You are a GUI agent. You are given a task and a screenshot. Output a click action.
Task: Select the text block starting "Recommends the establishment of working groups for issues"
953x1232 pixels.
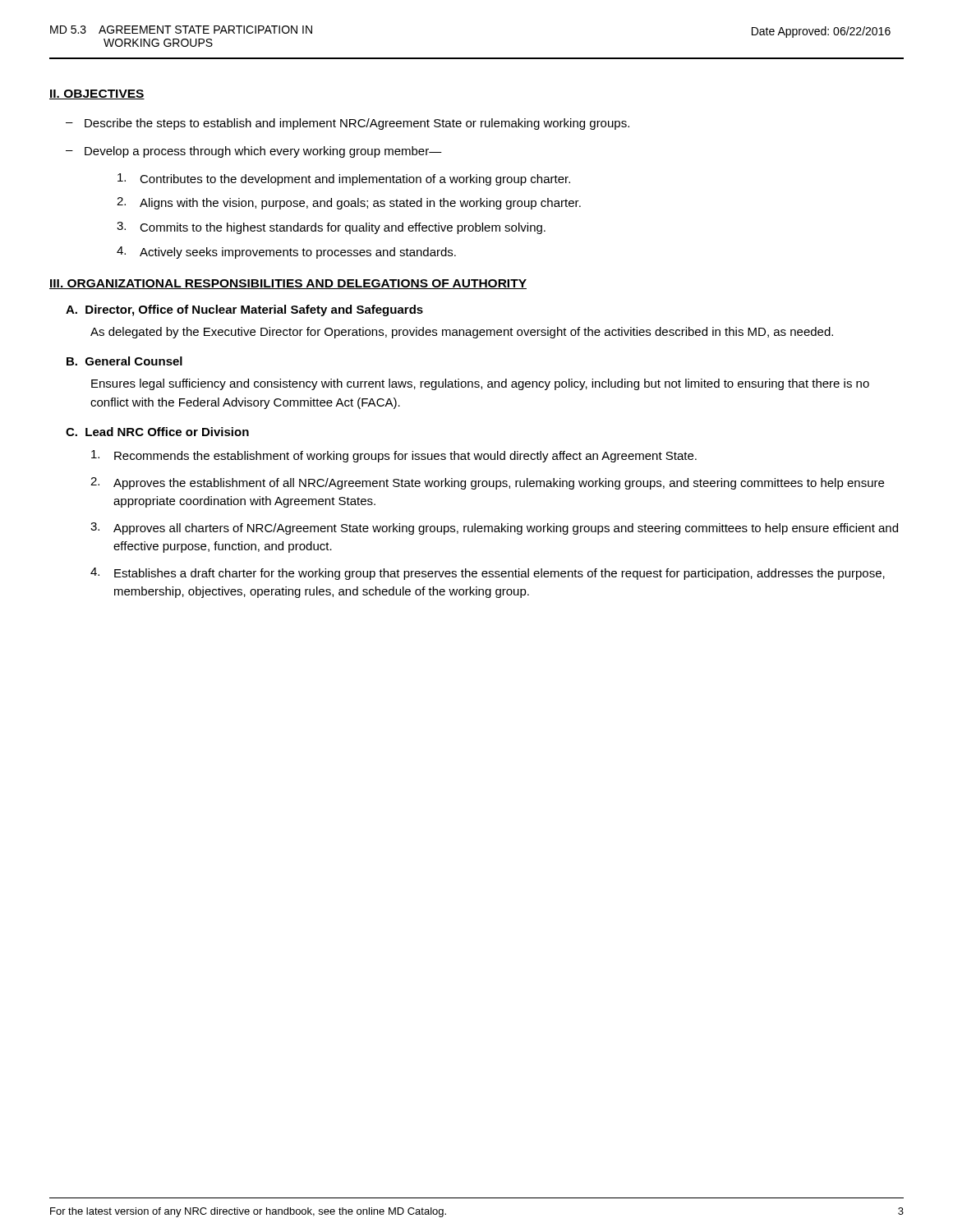tap(394, 456)
